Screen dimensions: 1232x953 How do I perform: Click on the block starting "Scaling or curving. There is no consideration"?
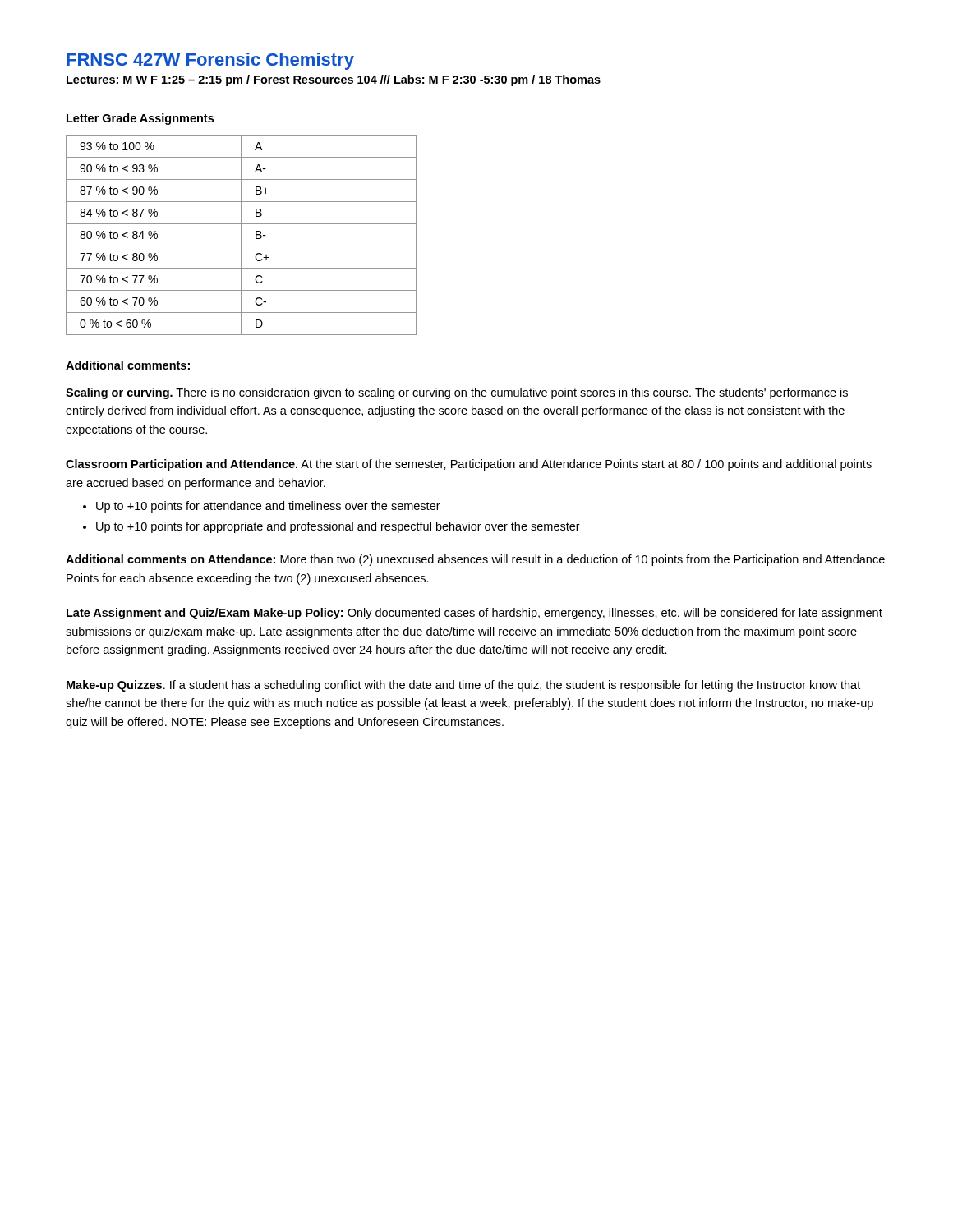point(476,411)
